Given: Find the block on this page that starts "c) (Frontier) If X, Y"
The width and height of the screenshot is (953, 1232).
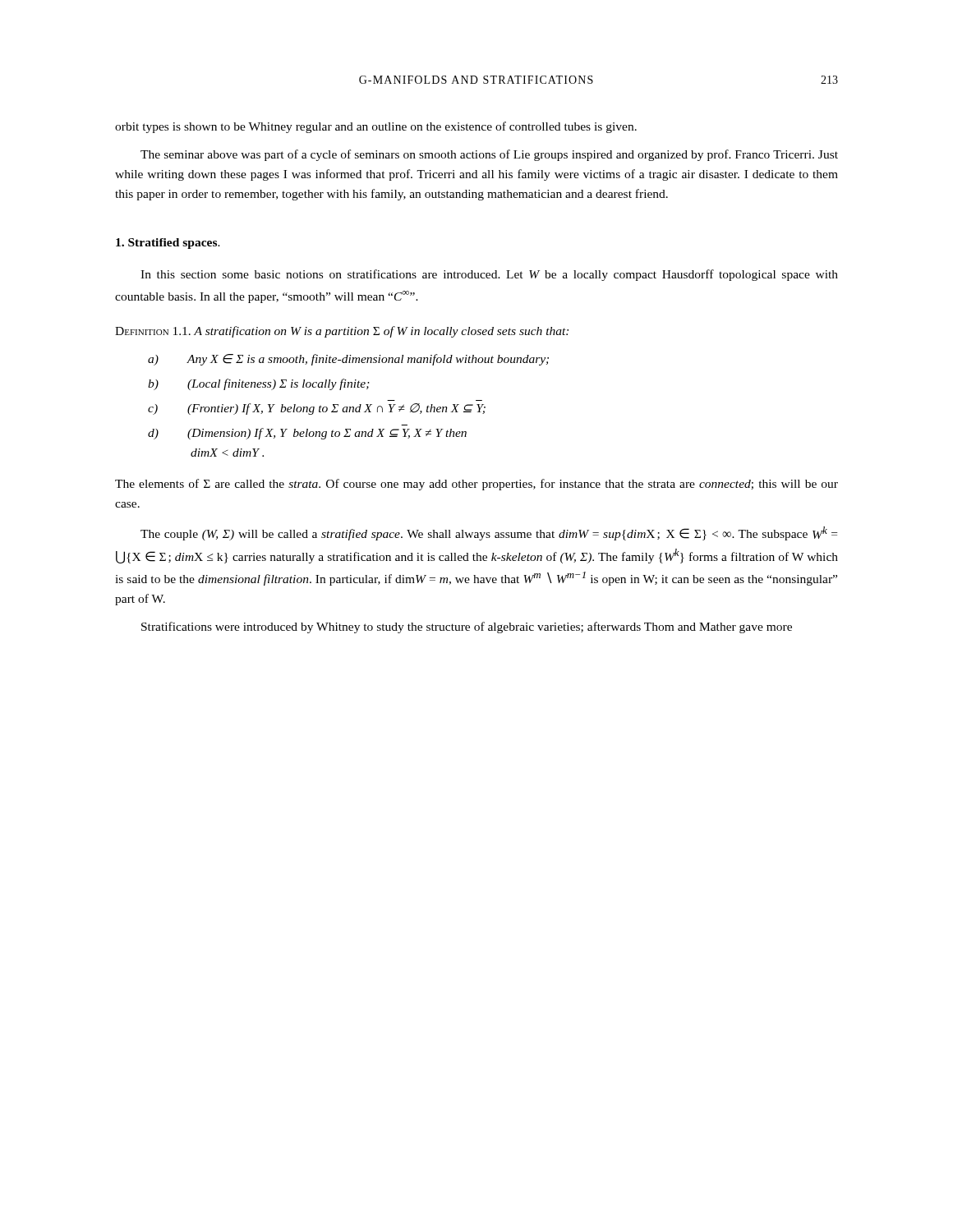Looking at the screenshot, I should pos(476,408).
